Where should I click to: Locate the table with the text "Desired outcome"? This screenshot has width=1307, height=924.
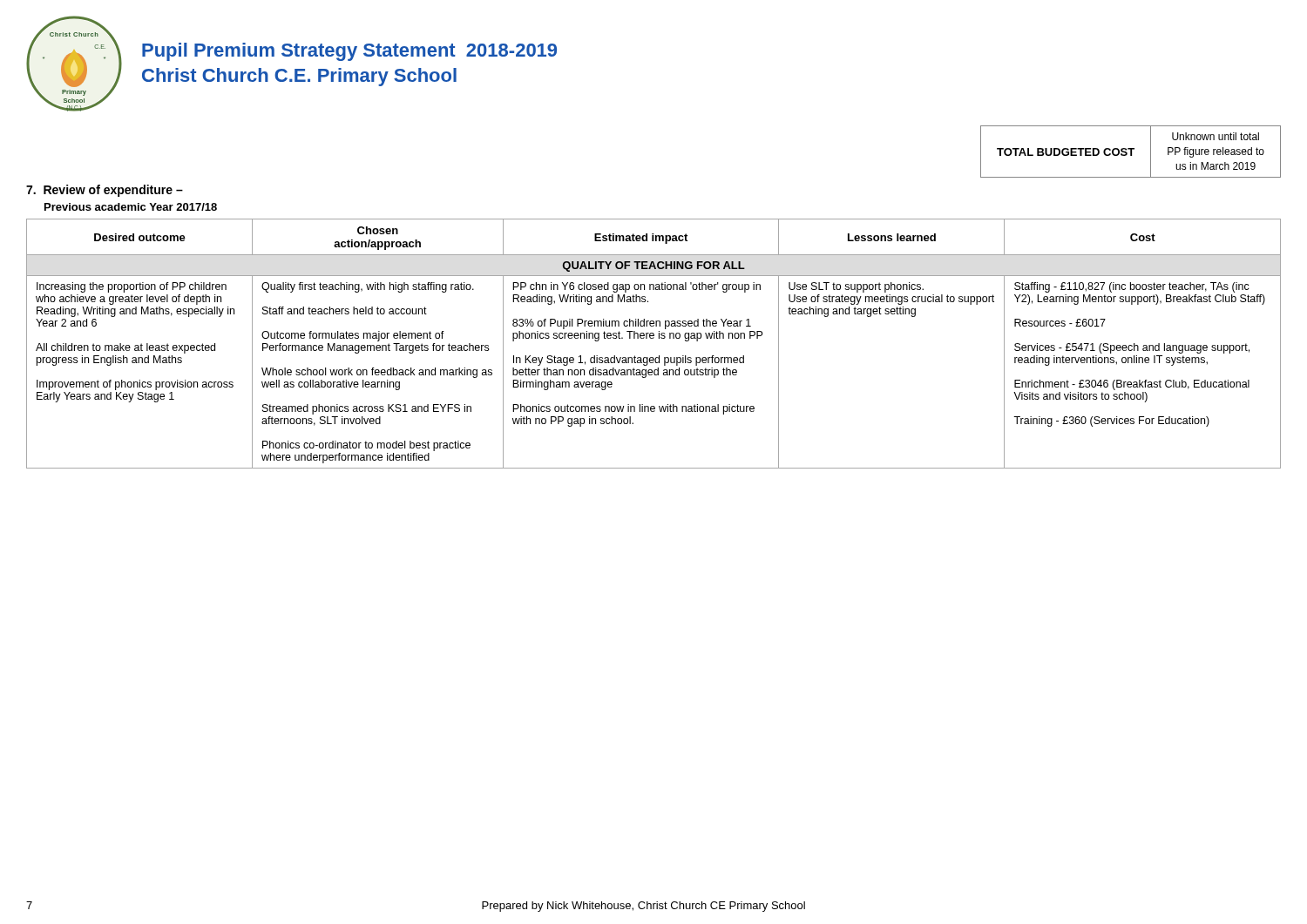(654, 344)
